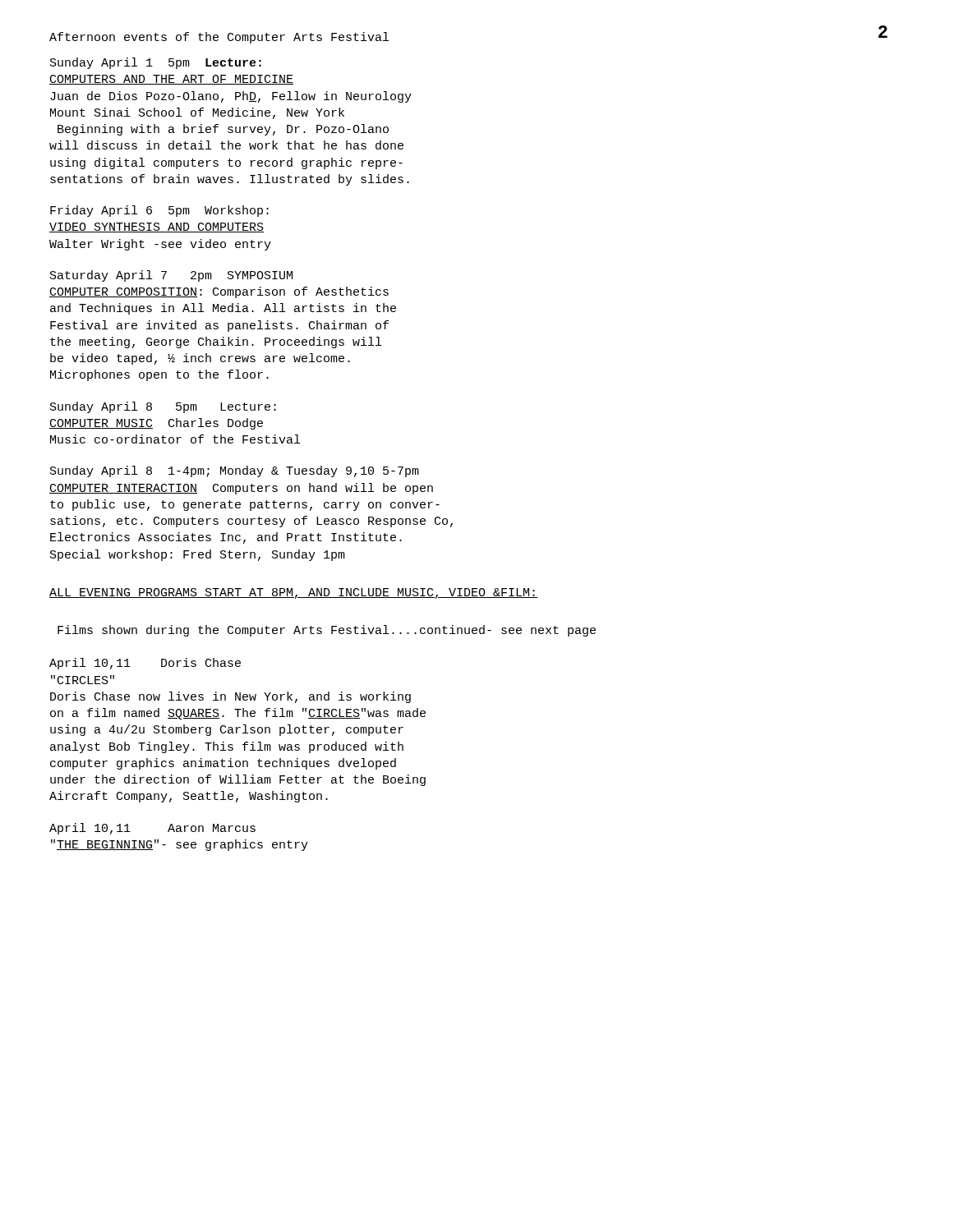Screen dimensions: 1232x954
Task: Where is the passage that starts "April 10,11 Doris"?
Action: click(x=238, y=731)
